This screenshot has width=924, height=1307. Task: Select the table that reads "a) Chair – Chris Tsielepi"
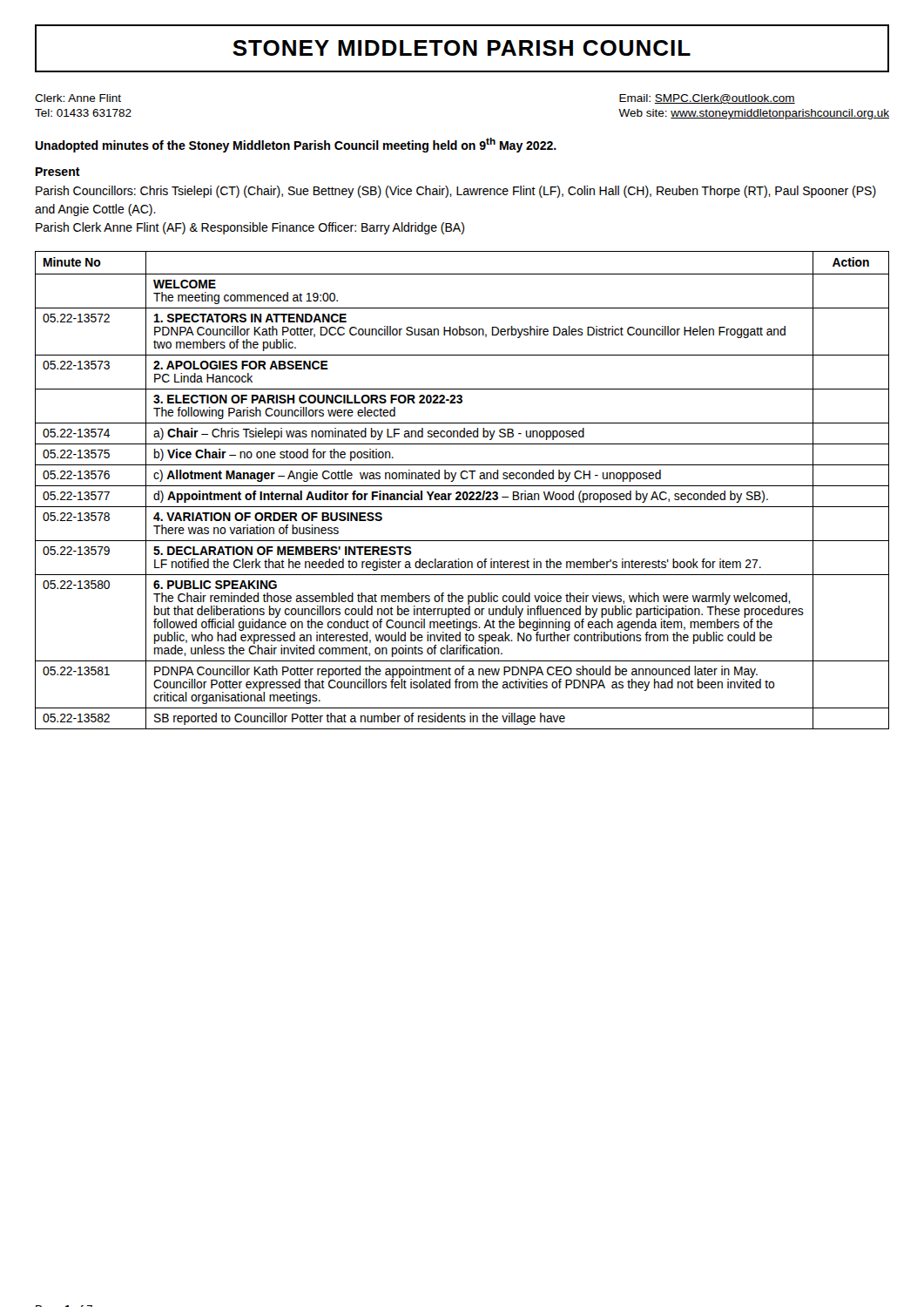click(x=462, y=490)
